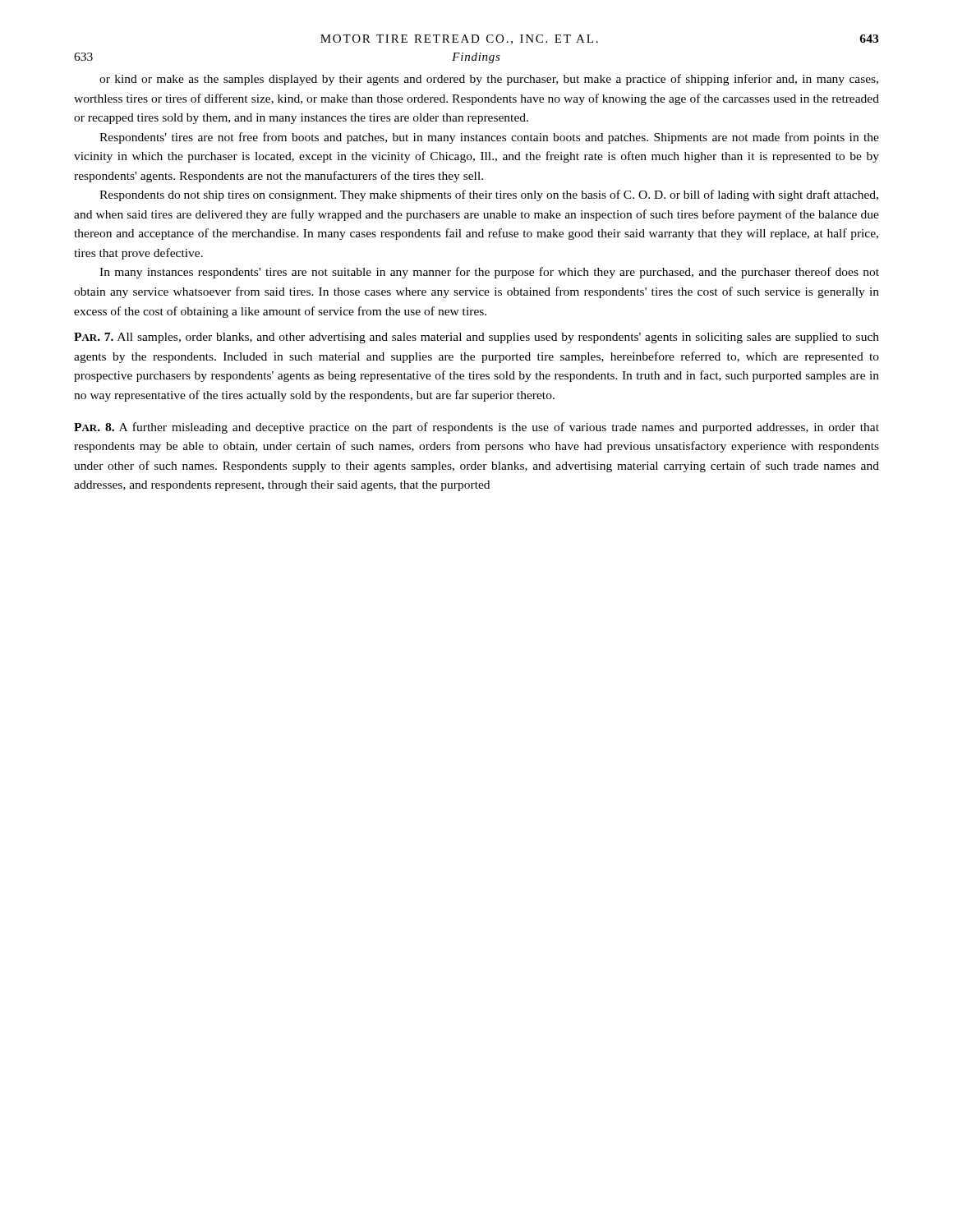Click on the passage starting "PAR. 8. A further misleading and deceptive"
The height and width of the screenshot is (1232, 953).
coord(476,456)
